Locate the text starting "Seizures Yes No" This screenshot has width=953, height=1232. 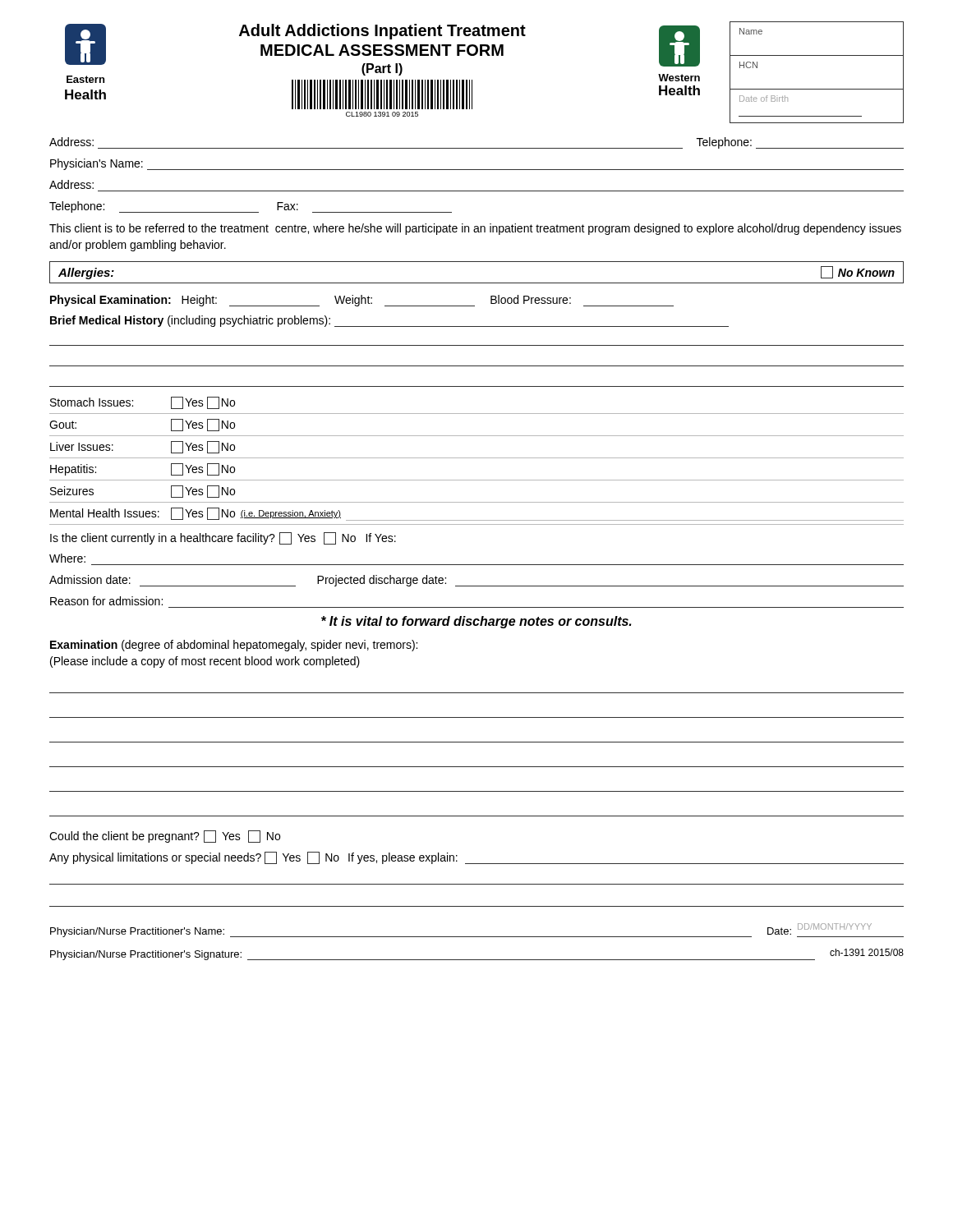tap(476, 491)
